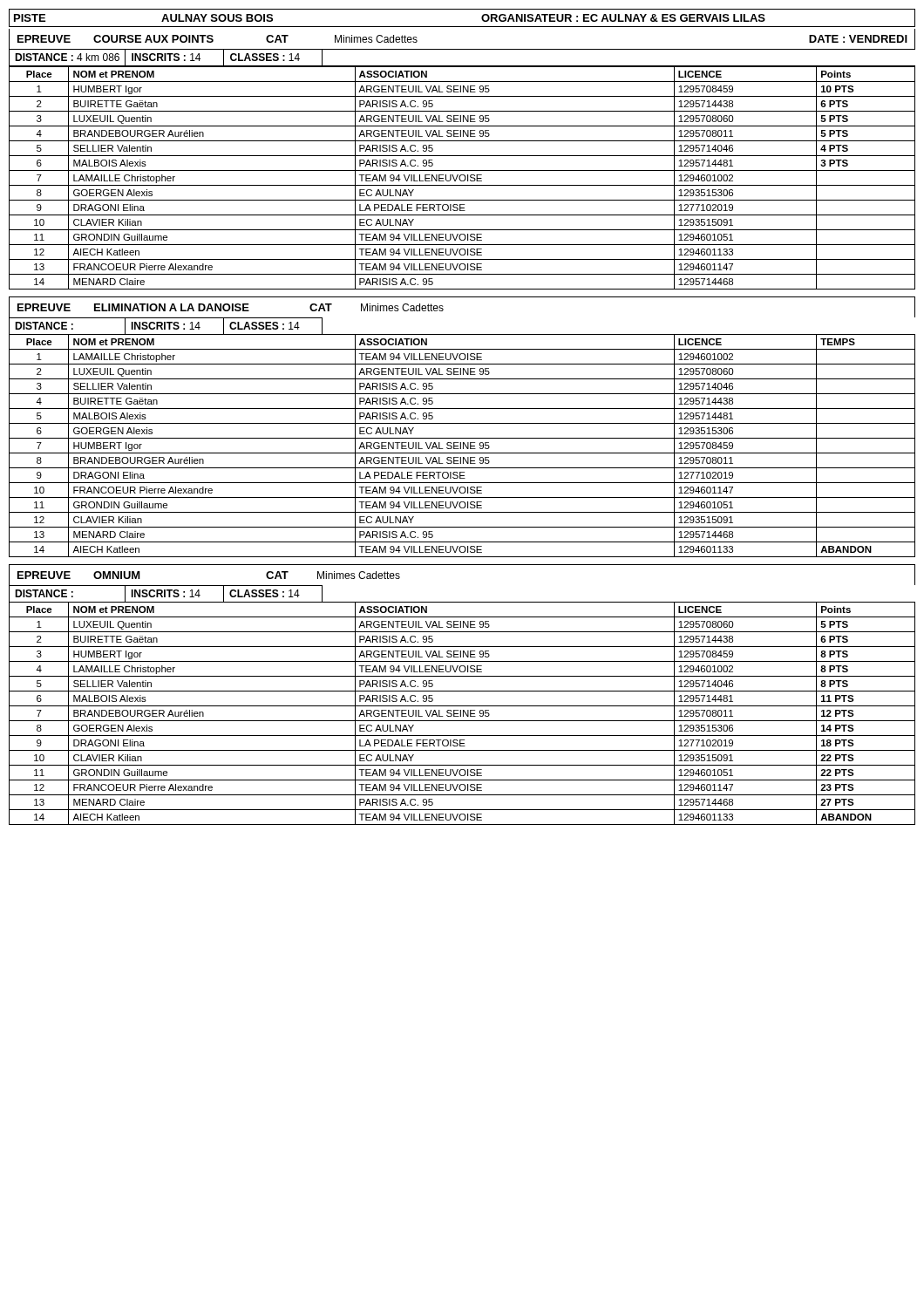The height and width of the screenshot is (1308, 924).
Task: Click on the element starting "EPREUVE OMNIUM CAT Minimes"
Action: [462, 575]
